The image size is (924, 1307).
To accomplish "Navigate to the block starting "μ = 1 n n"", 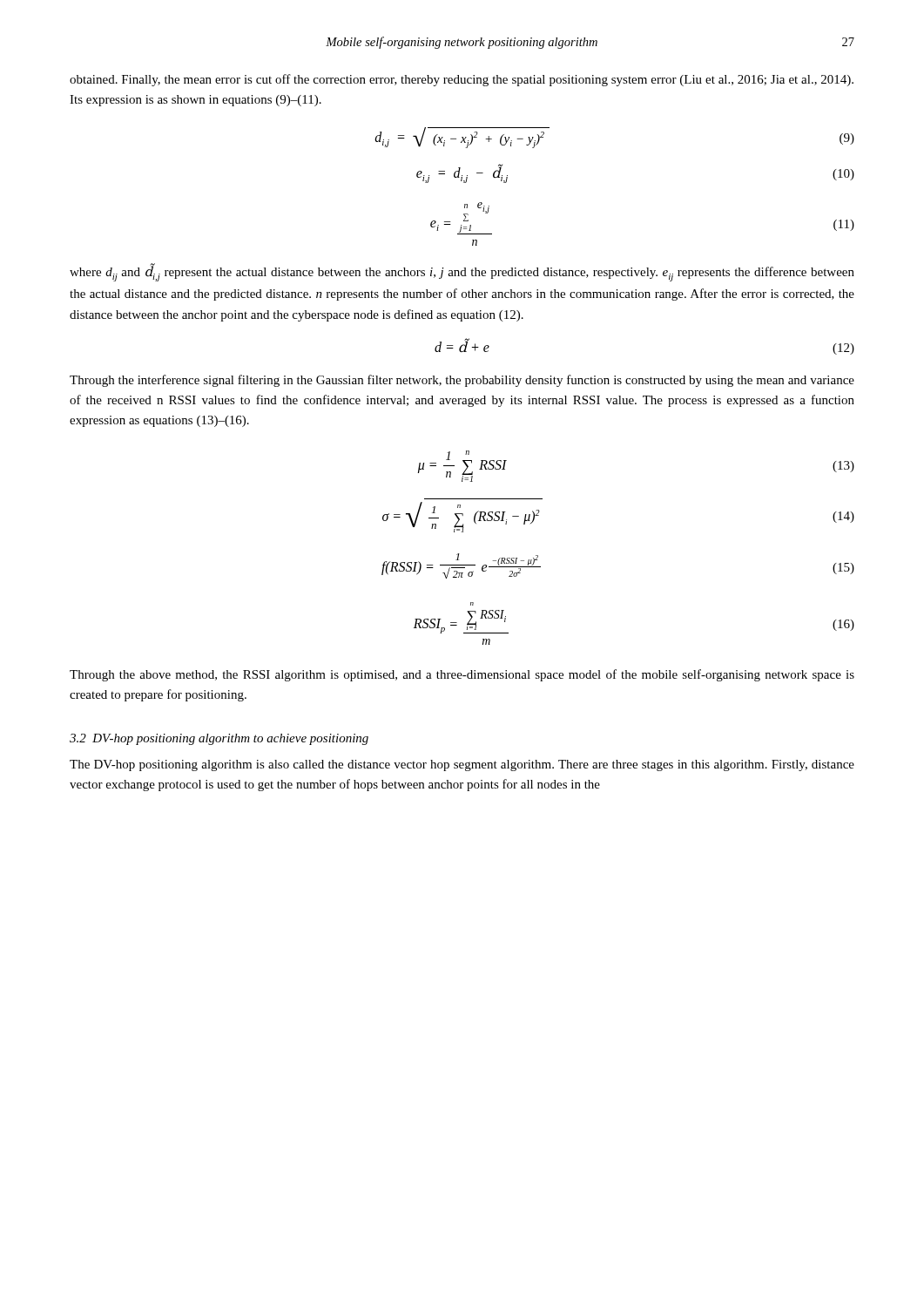I will coord(462,465).
